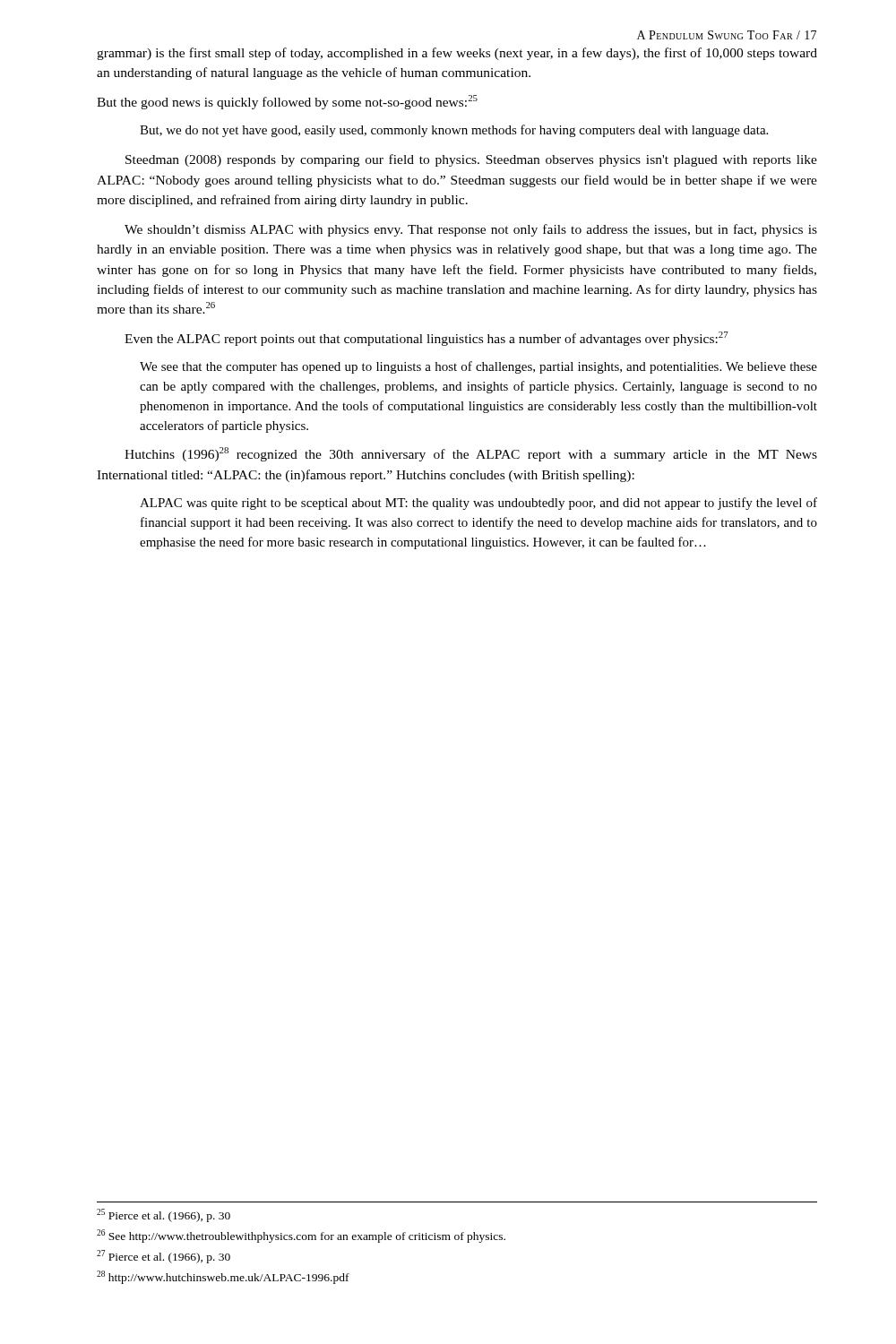Point to the block beginning "Even the ALPAC report"
This screenshot has width=896, height=1344.
coord(457,339)
